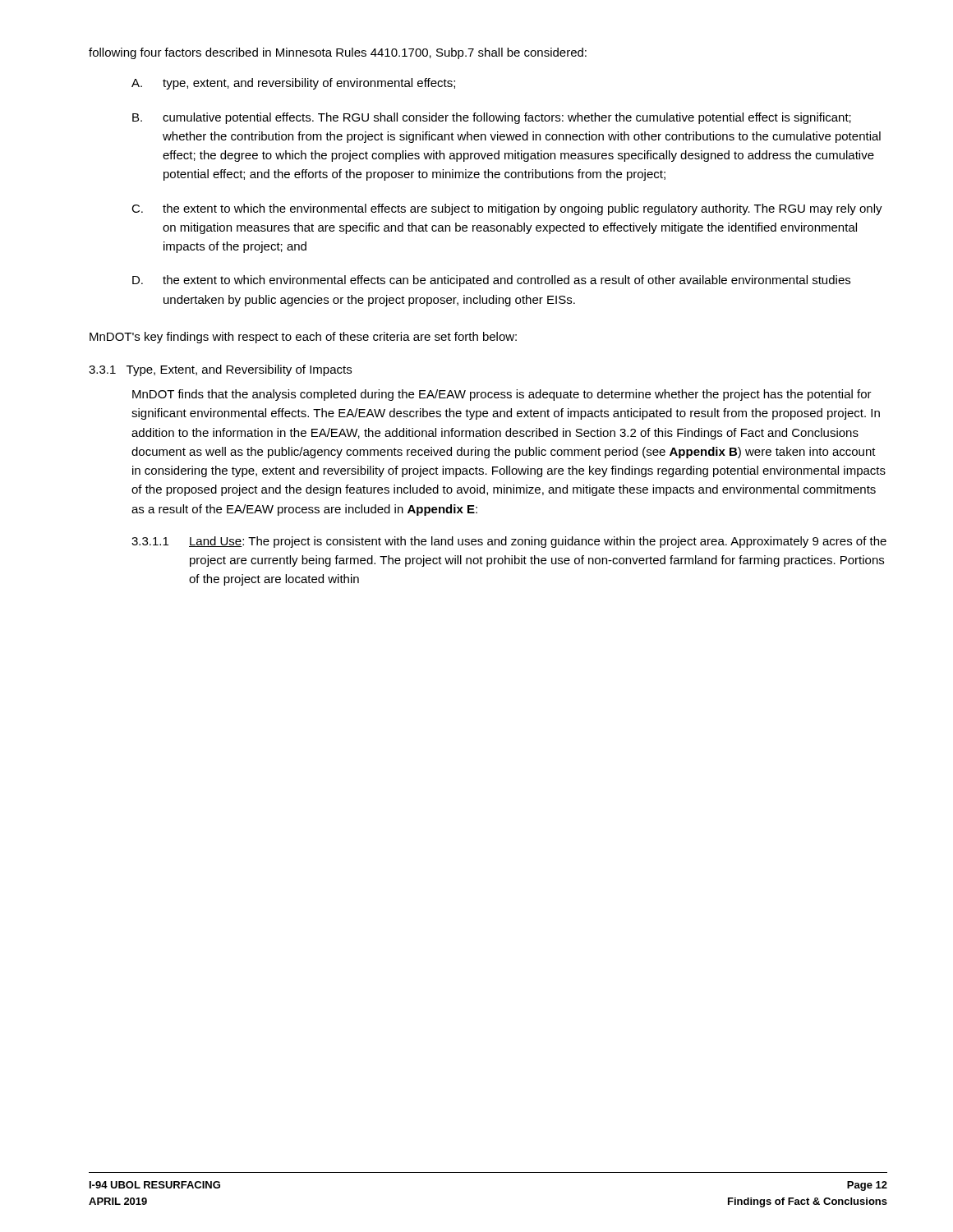Find the list item containing "B. cumulative potential effects. The"
The height and width of the screenshot is (1232, 953).
509,145
